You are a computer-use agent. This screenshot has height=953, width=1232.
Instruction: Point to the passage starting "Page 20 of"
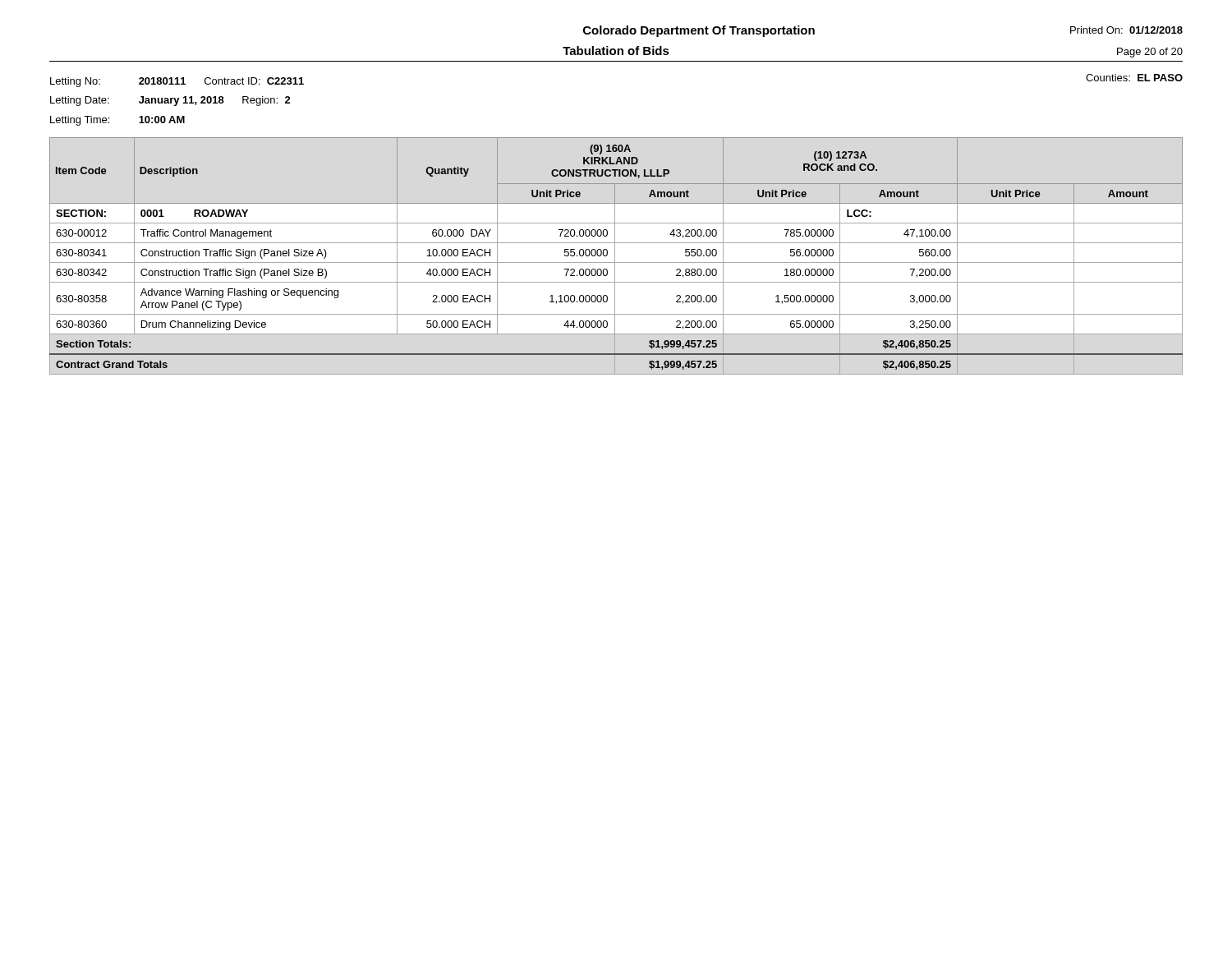pyautogui.click(x=1149, y=51)
